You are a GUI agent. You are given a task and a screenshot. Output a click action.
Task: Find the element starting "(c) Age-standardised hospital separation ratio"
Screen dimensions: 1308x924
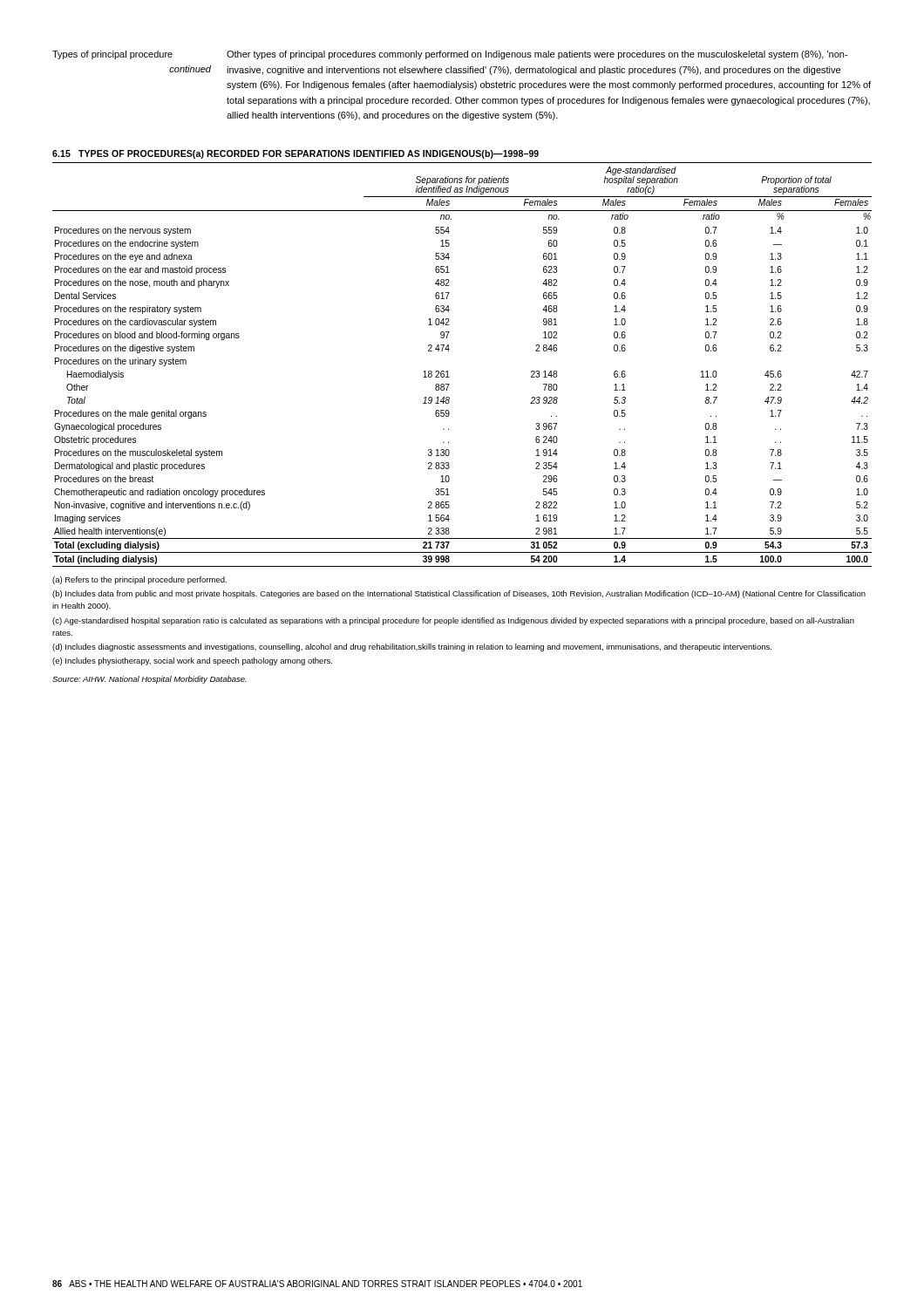point(462,627)
